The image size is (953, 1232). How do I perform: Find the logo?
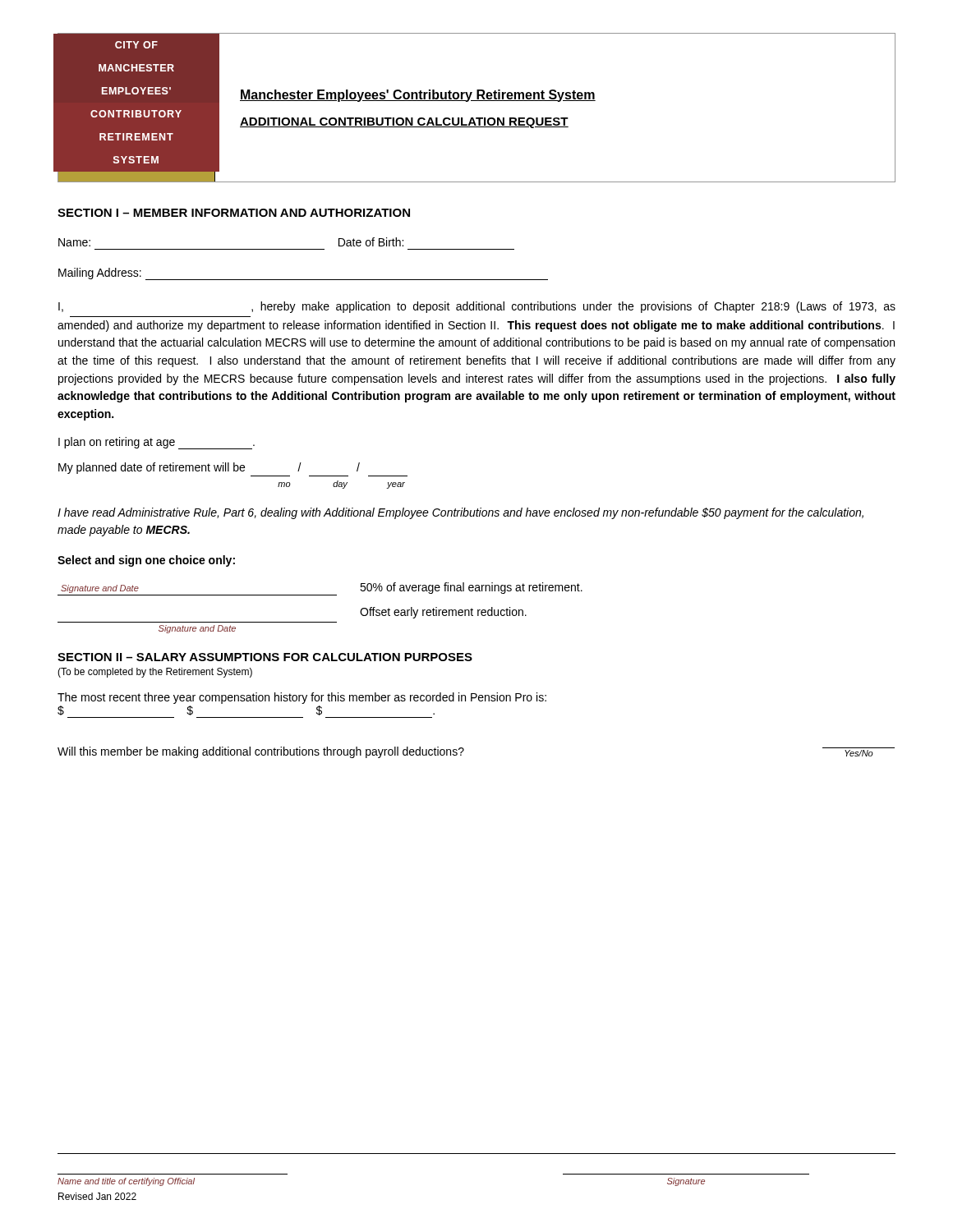coord(476,108)
